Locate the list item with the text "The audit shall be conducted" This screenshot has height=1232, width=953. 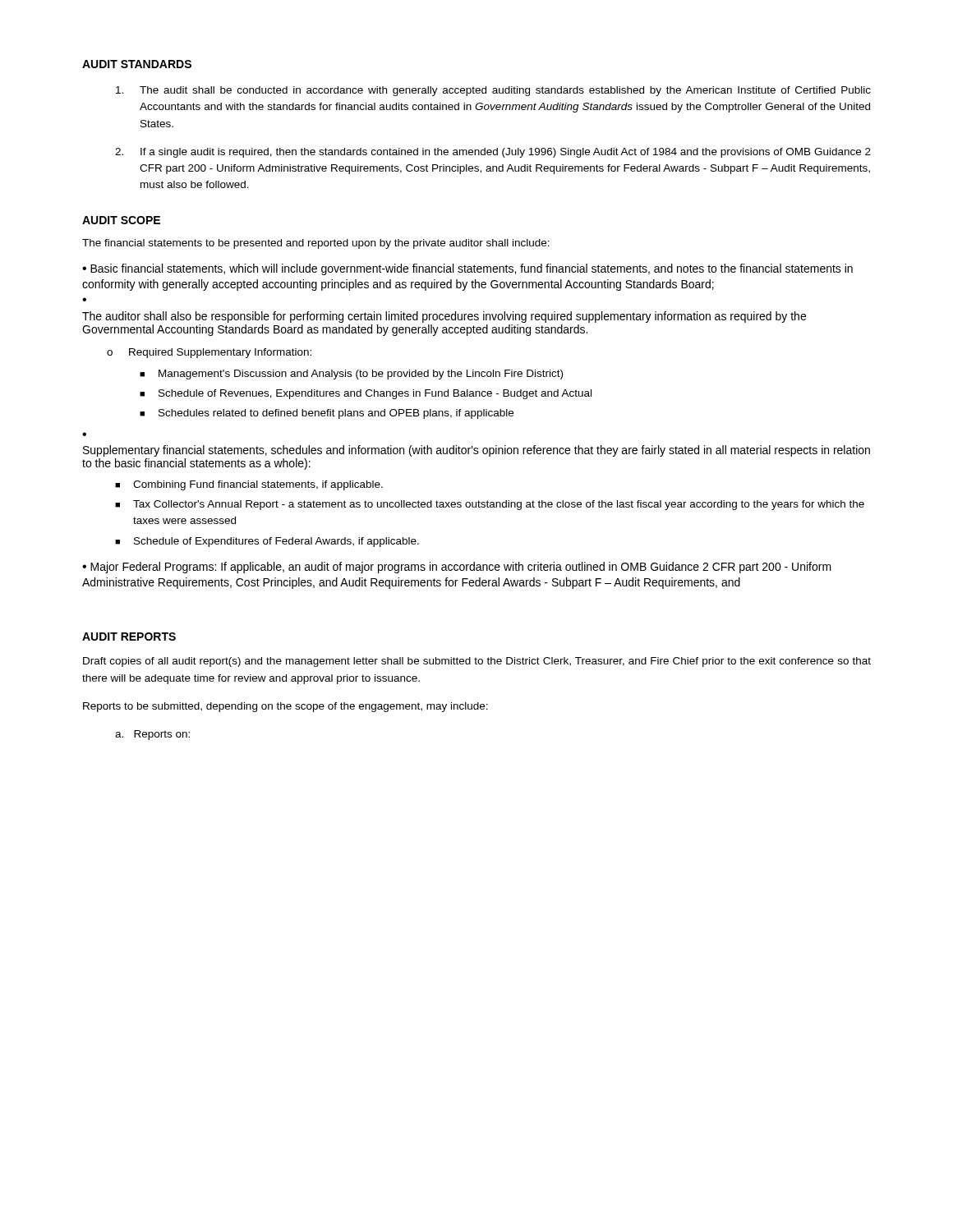click(493, 107)
